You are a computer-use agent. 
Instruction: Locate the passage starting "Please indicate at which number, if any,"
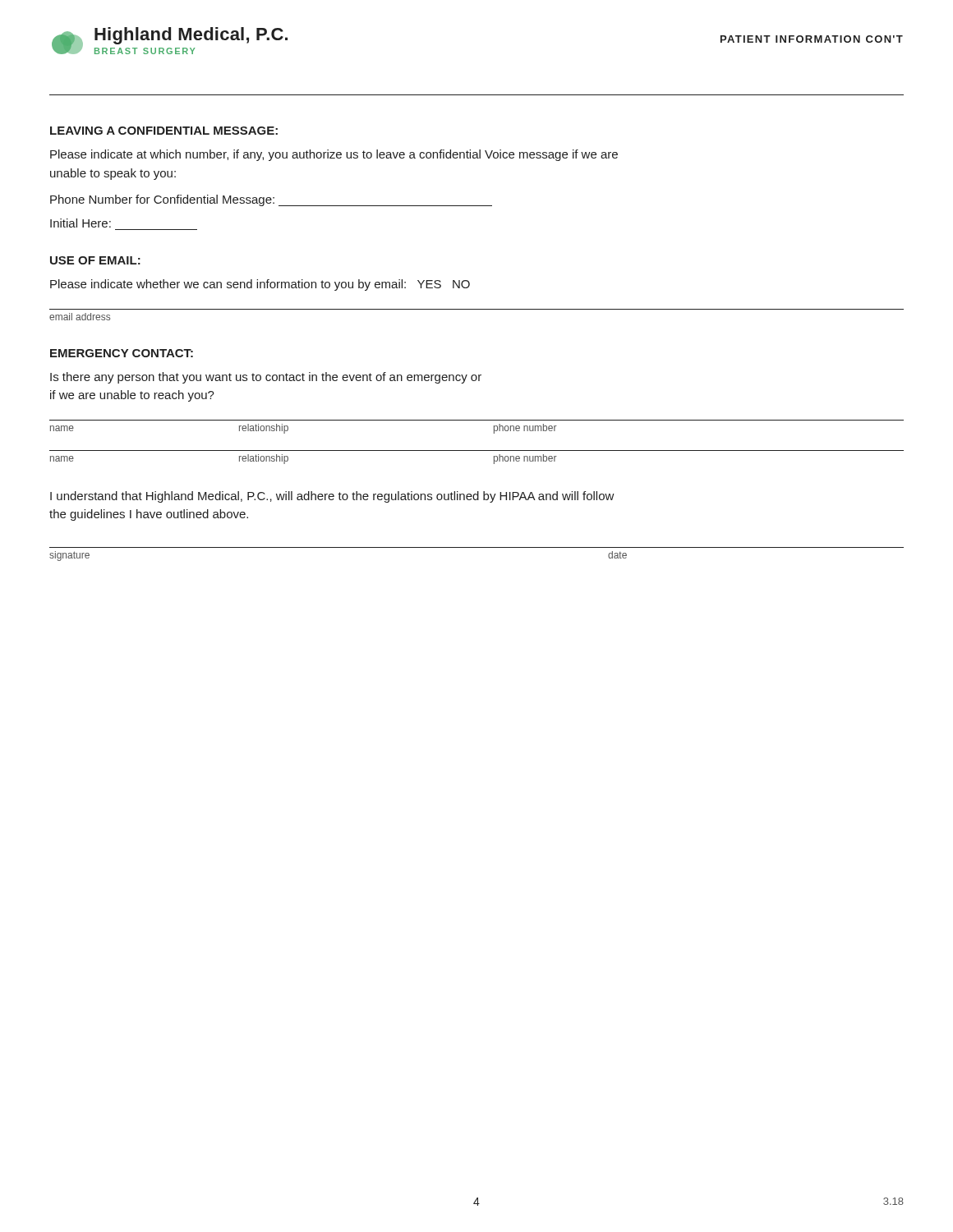(334, 163)
